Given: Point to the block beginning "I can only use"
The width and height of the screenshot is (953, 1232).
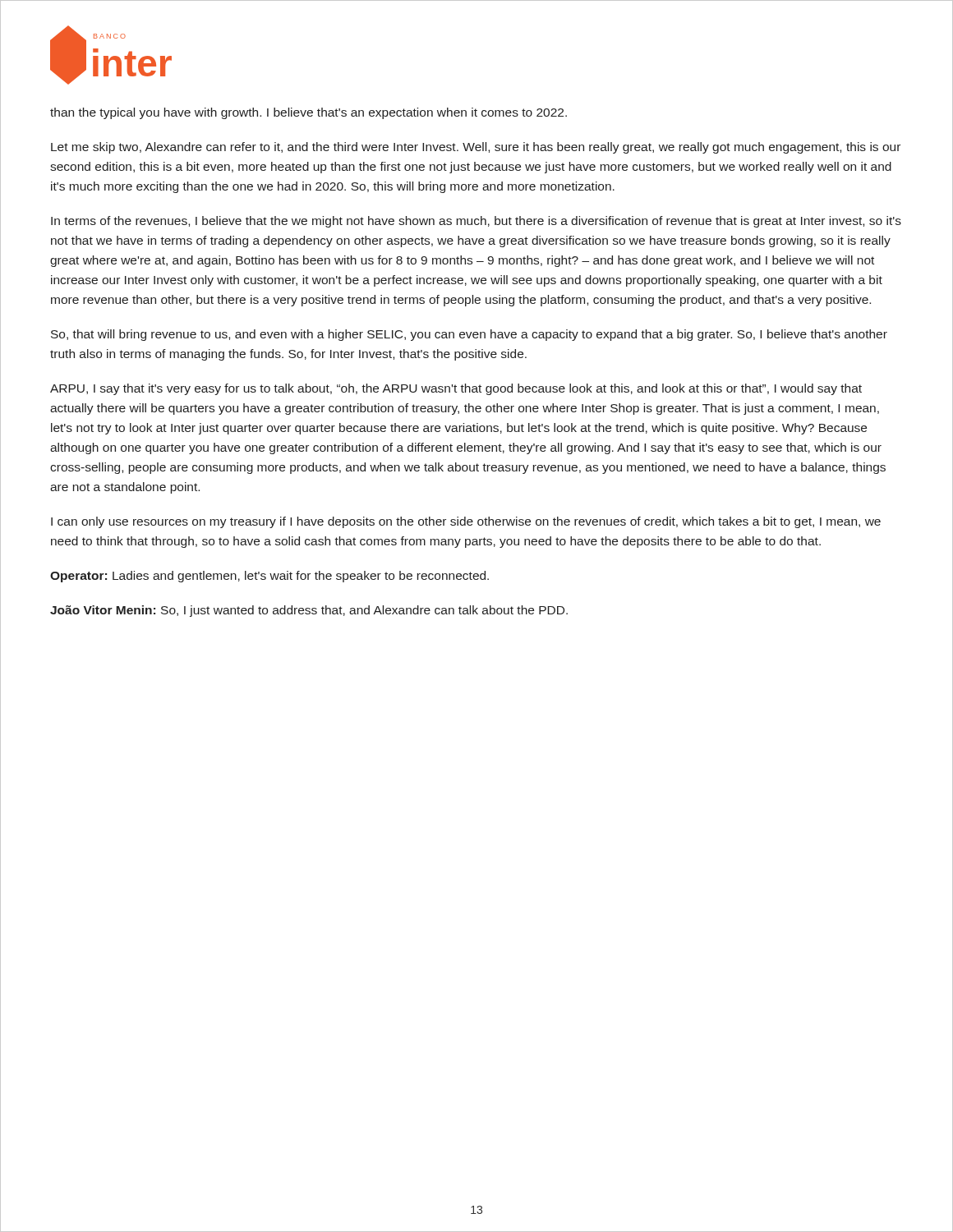Looking at the screenshot, I should click(x=466, y=531).
